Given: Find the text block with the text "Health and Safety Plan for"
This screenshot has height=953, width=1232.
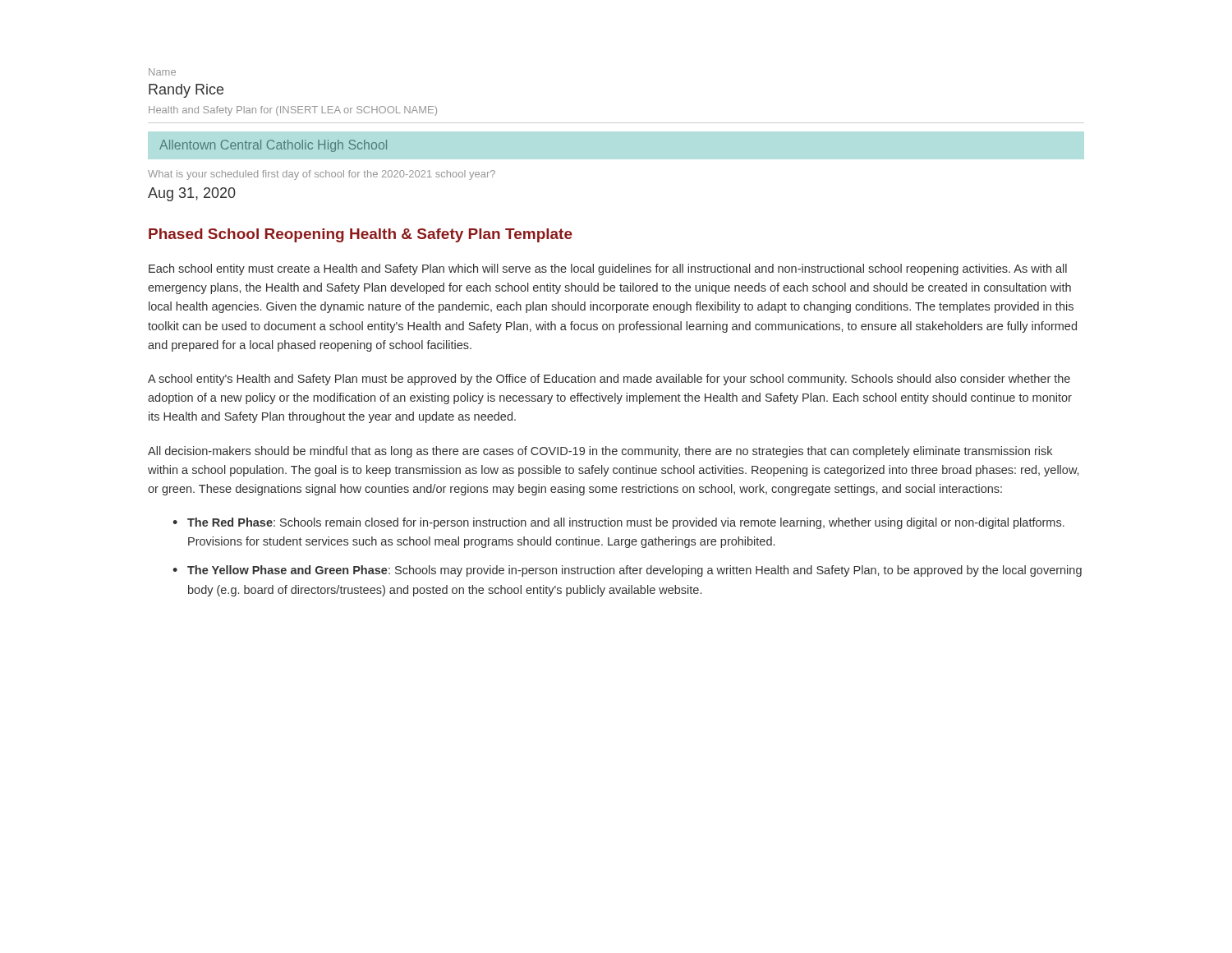Looking at the screenshot, I should tap(293, 110).
